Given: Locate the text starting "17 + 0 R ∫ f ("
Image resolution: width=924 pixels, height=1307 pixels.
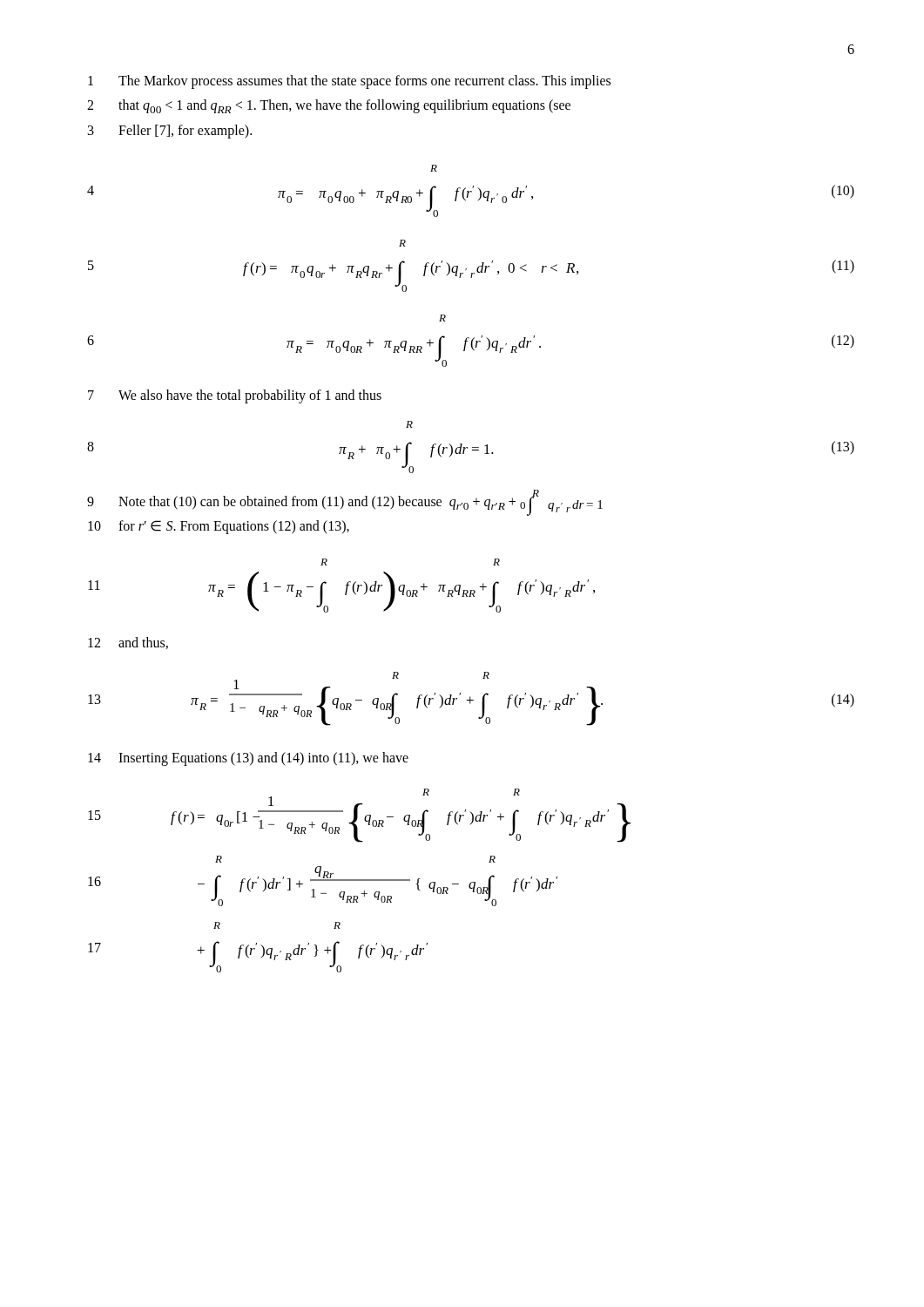Looking at the screenshot, I should [258, 947].
